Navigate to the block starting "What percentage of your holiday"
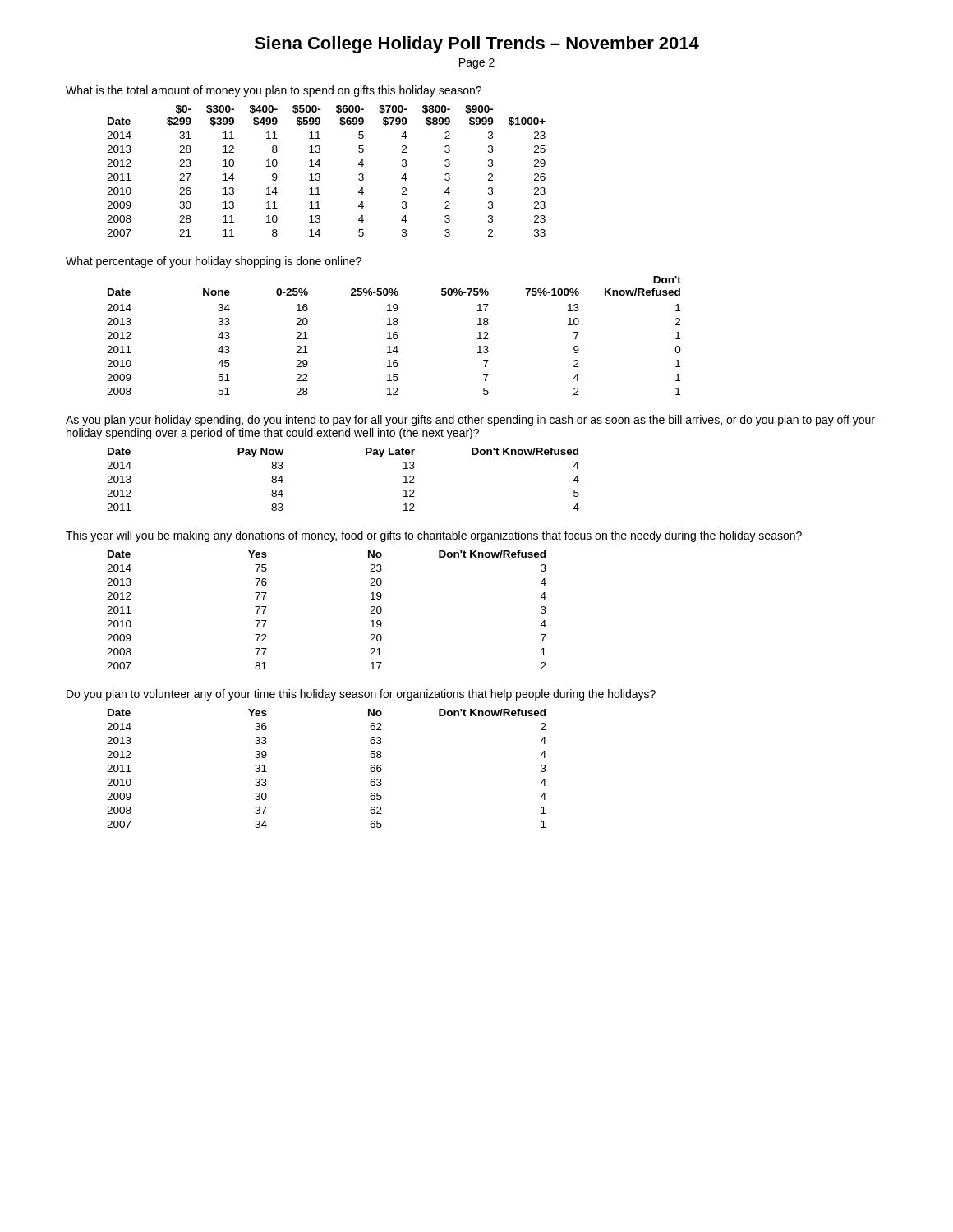Screen dimensions: 1232x953 (x=214, y=261)
